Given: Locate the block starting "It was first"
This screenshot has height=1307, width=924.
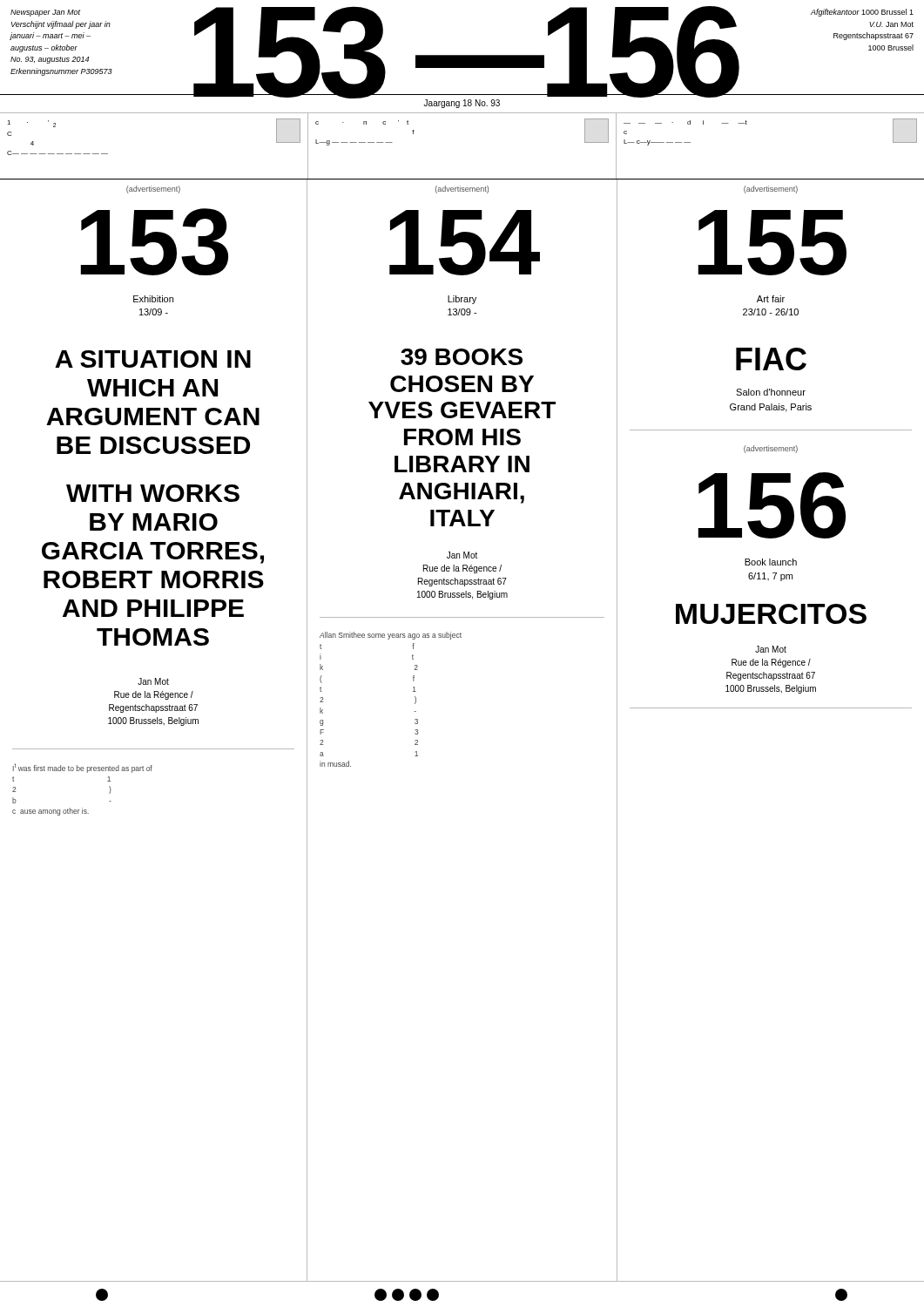Looking at the screenshot, I should coord(83,768).
